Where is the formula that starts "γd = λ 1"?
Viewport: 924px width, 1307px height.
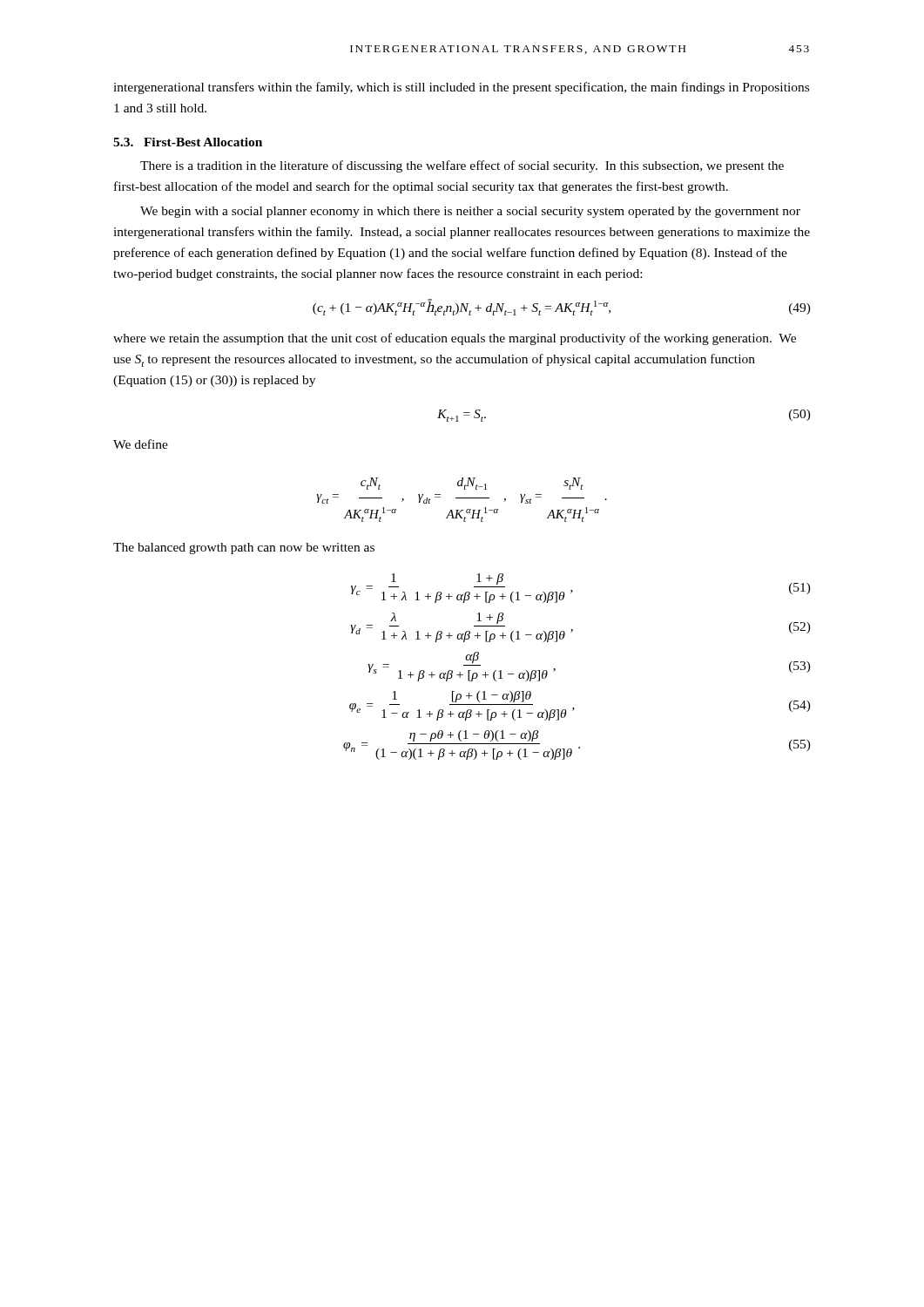click(581, 626)
